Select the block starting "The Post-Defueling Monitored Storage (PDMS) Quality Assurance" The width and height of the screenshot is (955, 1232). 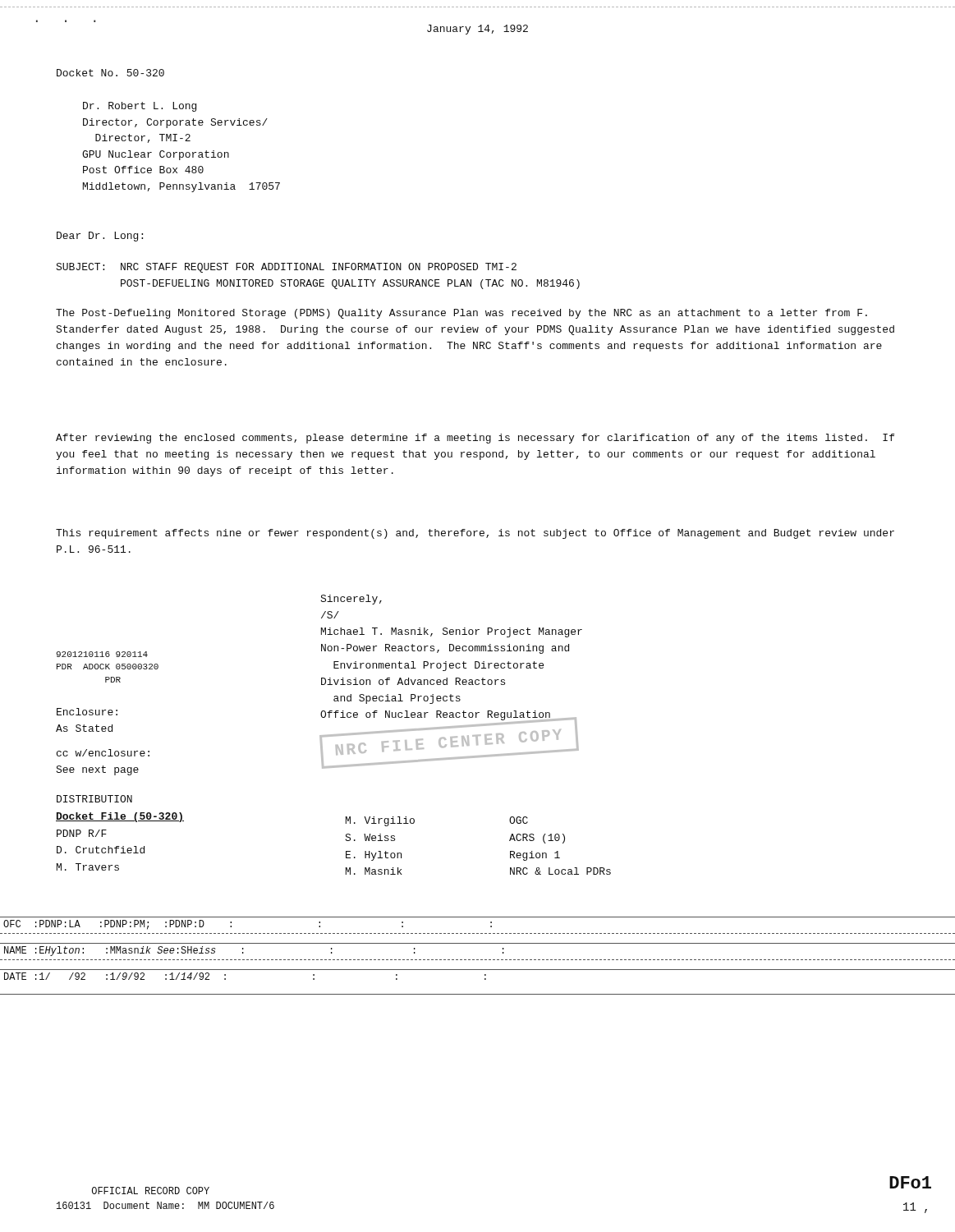click(x=475, y=338)
